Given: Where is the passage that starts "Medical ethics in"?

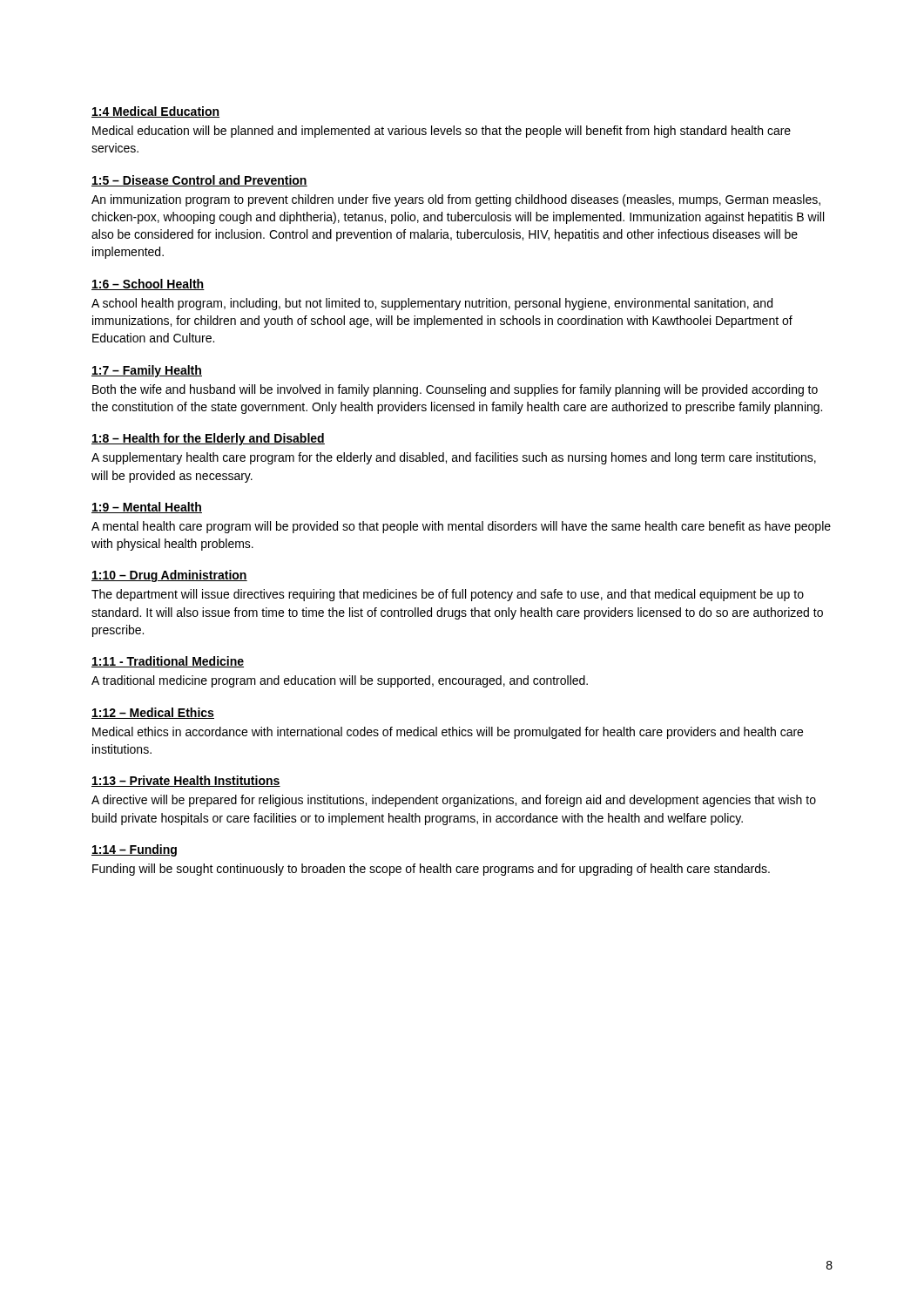Looking at the screenshot, I should tap(448, 740).
